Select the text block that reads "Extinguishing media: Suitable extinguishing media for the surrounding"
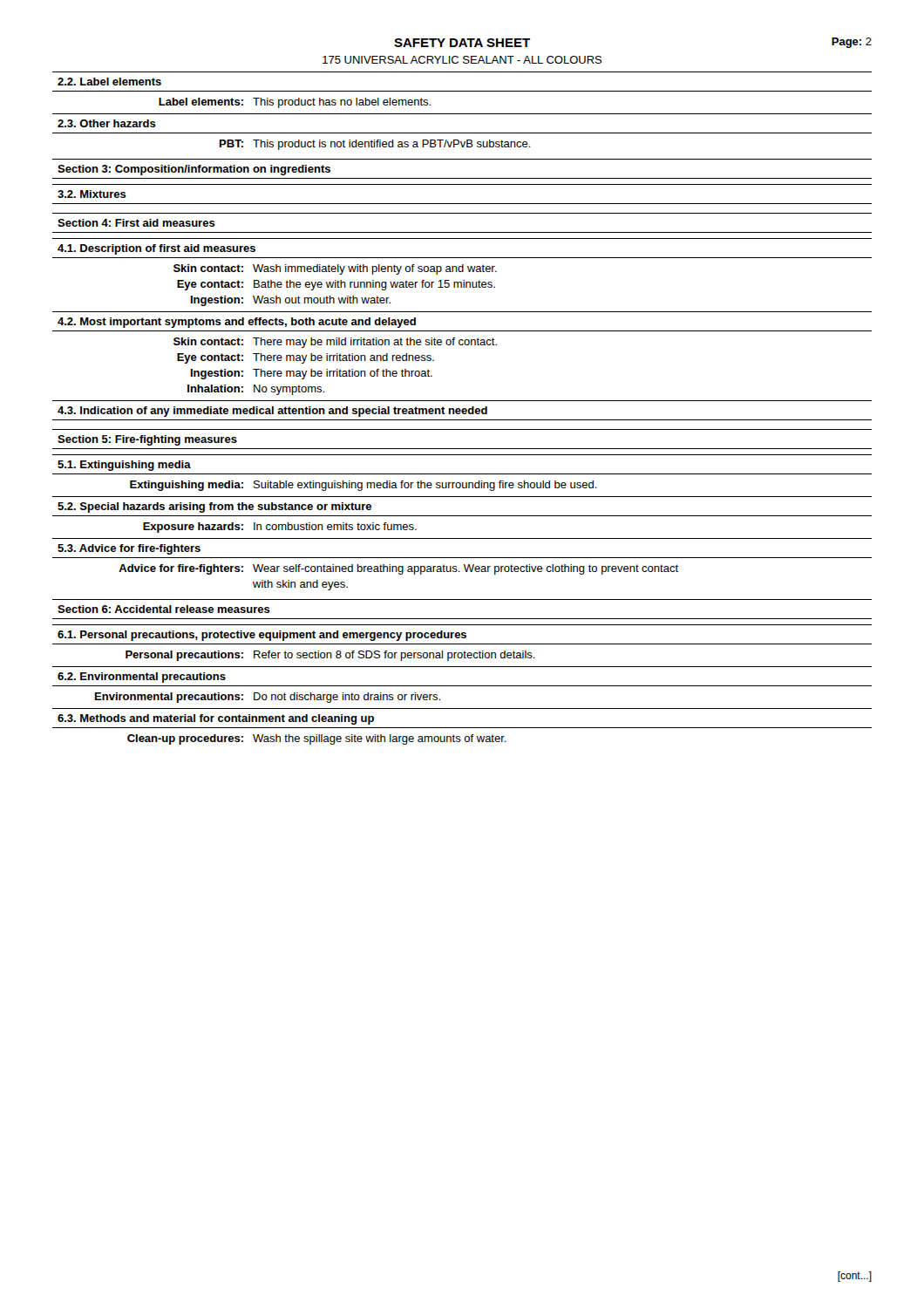Screen dimensions: 1308x924 click(462, 484)
